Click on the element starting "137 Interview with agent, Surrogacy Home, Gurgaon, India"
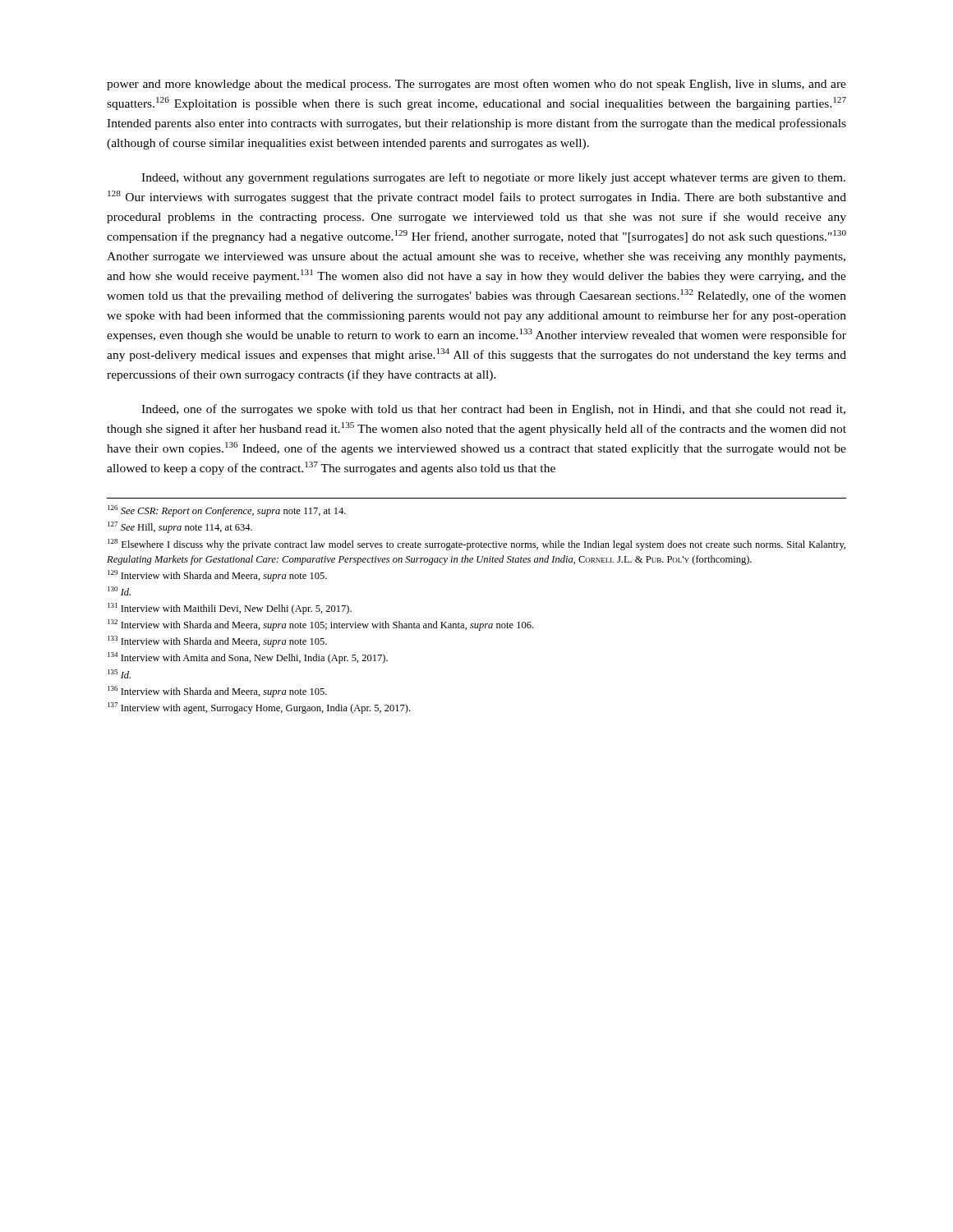The image size is (953, 1232). click(259, 707)
